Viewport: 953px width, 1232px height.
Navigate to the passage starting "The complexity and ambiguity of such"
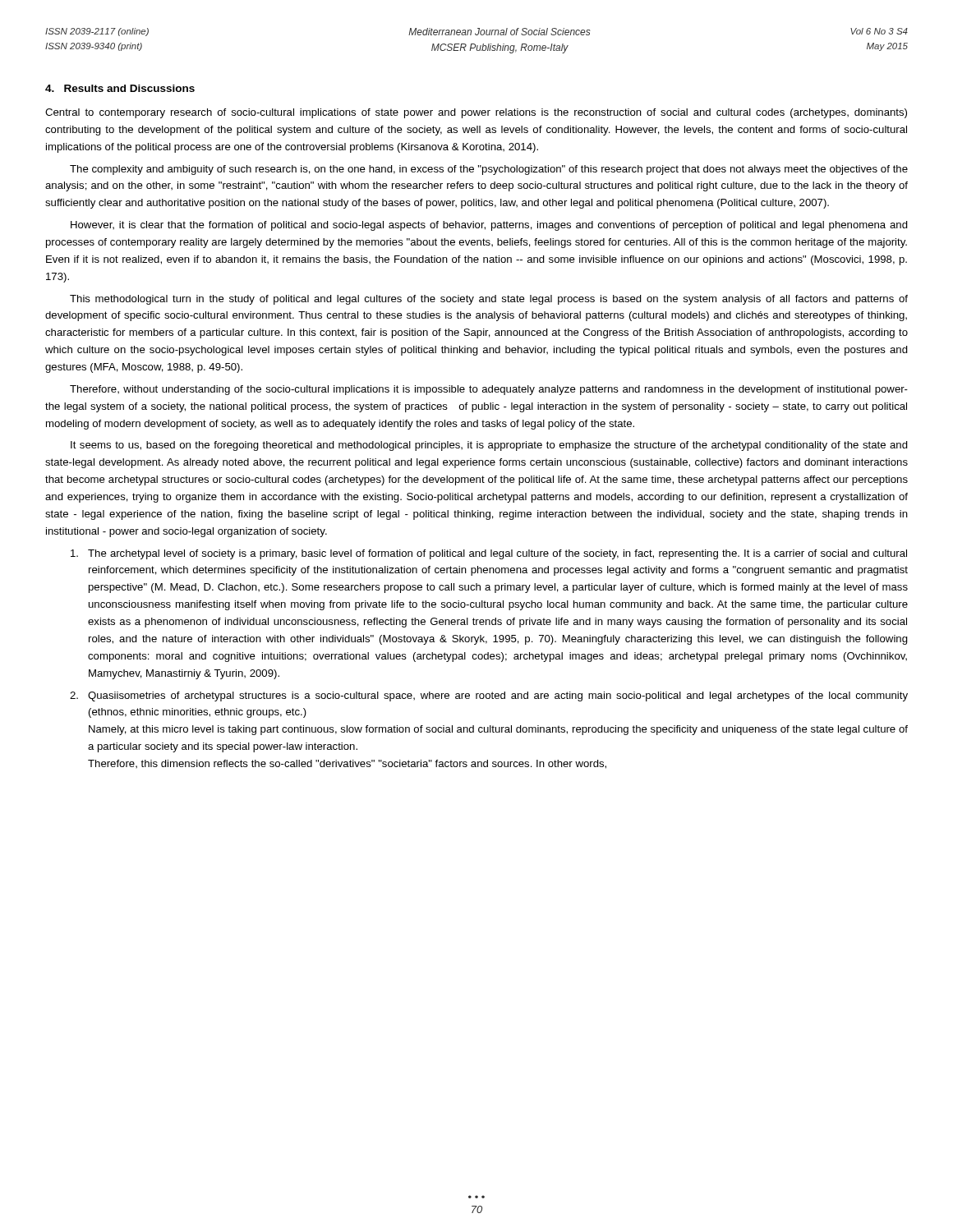(476, 186)
